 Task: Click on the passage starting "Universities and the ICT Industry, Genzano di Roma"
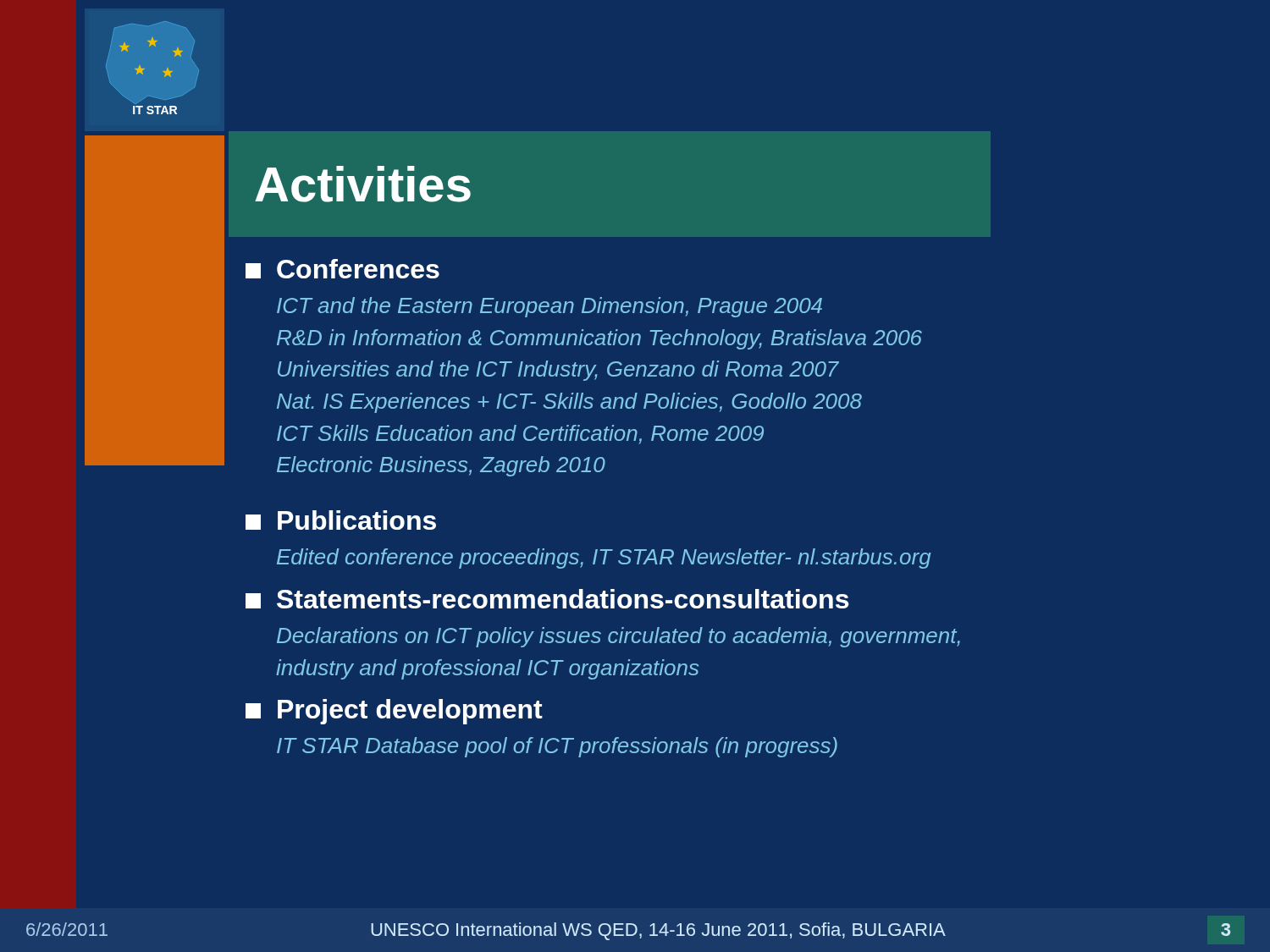pyautogui.click(x=557, y=369)
